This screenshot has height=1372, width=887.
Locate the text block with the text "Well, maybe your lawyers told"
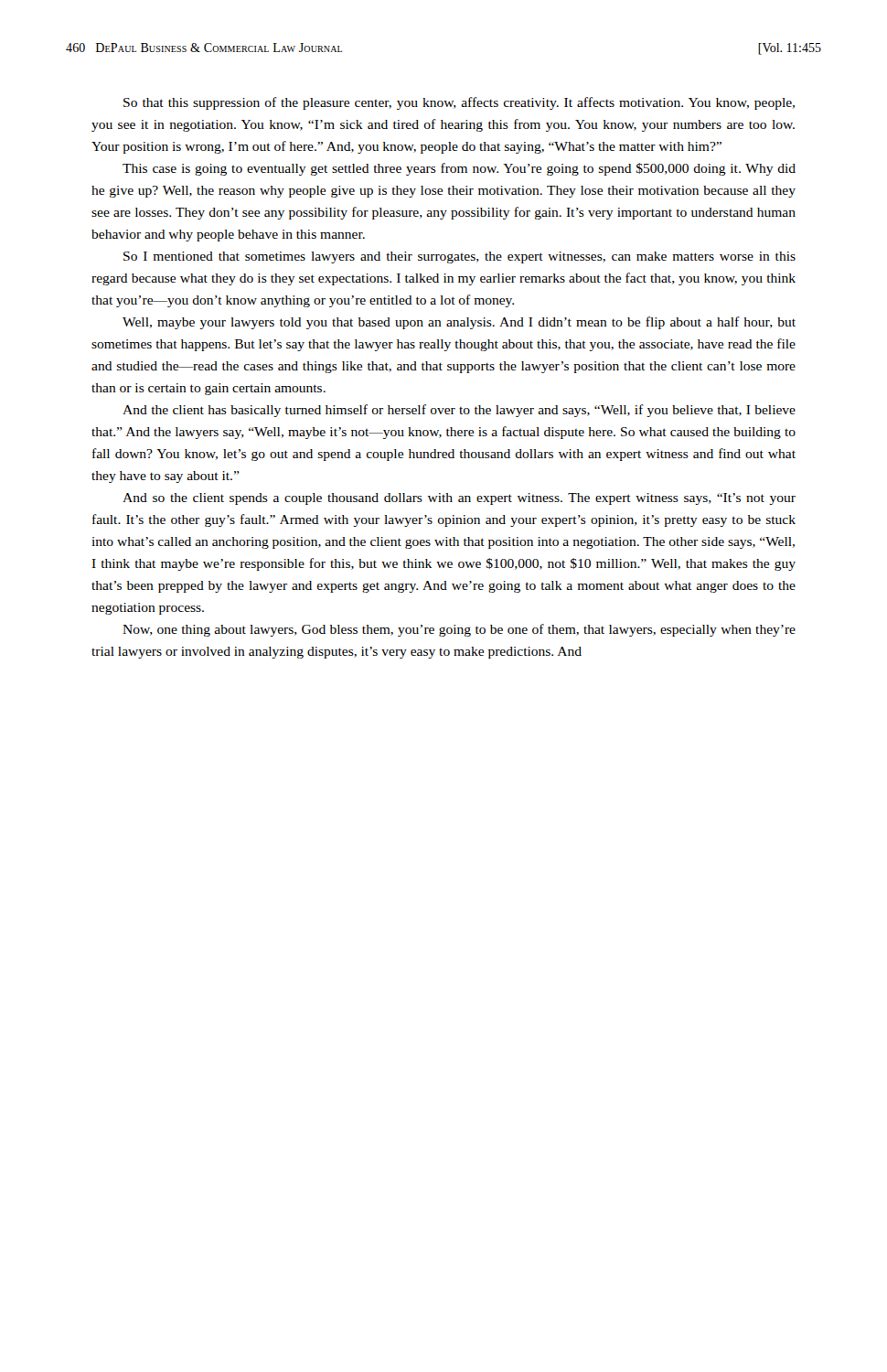coord(444,355)
